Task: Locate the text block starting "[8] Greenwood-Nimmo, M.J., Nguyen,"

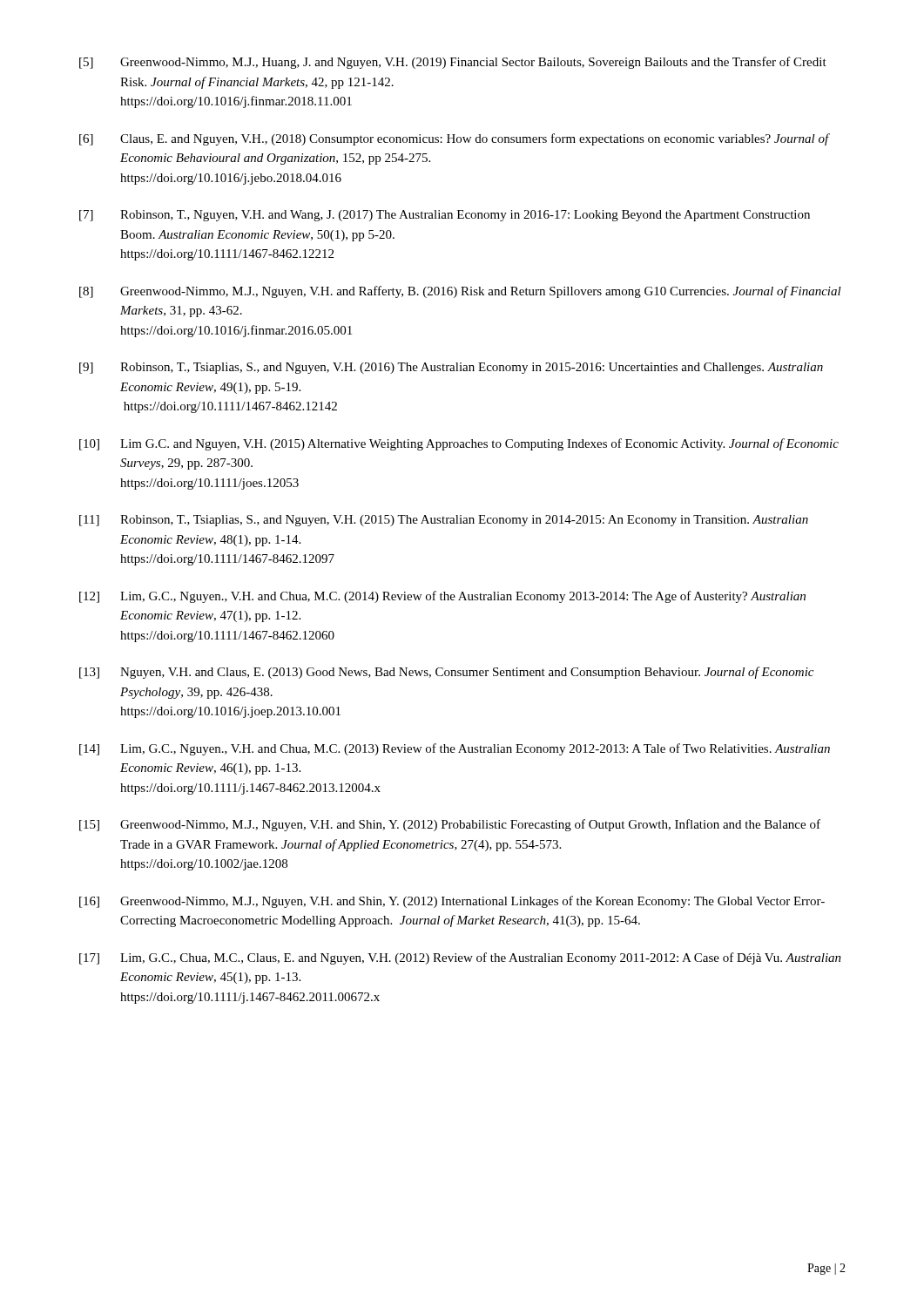Action: (460, 292)
